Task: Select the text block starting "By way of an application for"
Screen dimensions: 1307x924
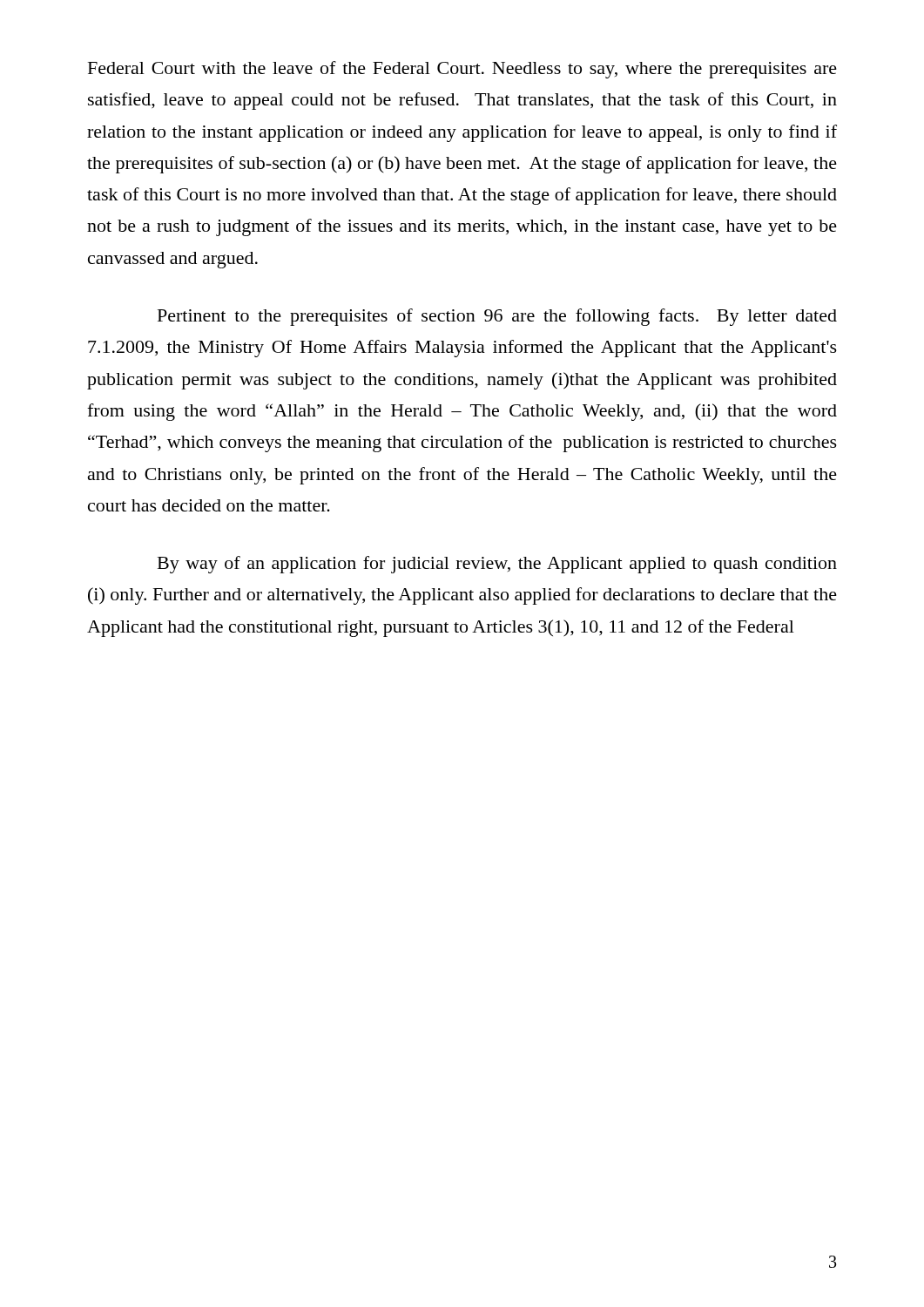Action: coord(462,594)
